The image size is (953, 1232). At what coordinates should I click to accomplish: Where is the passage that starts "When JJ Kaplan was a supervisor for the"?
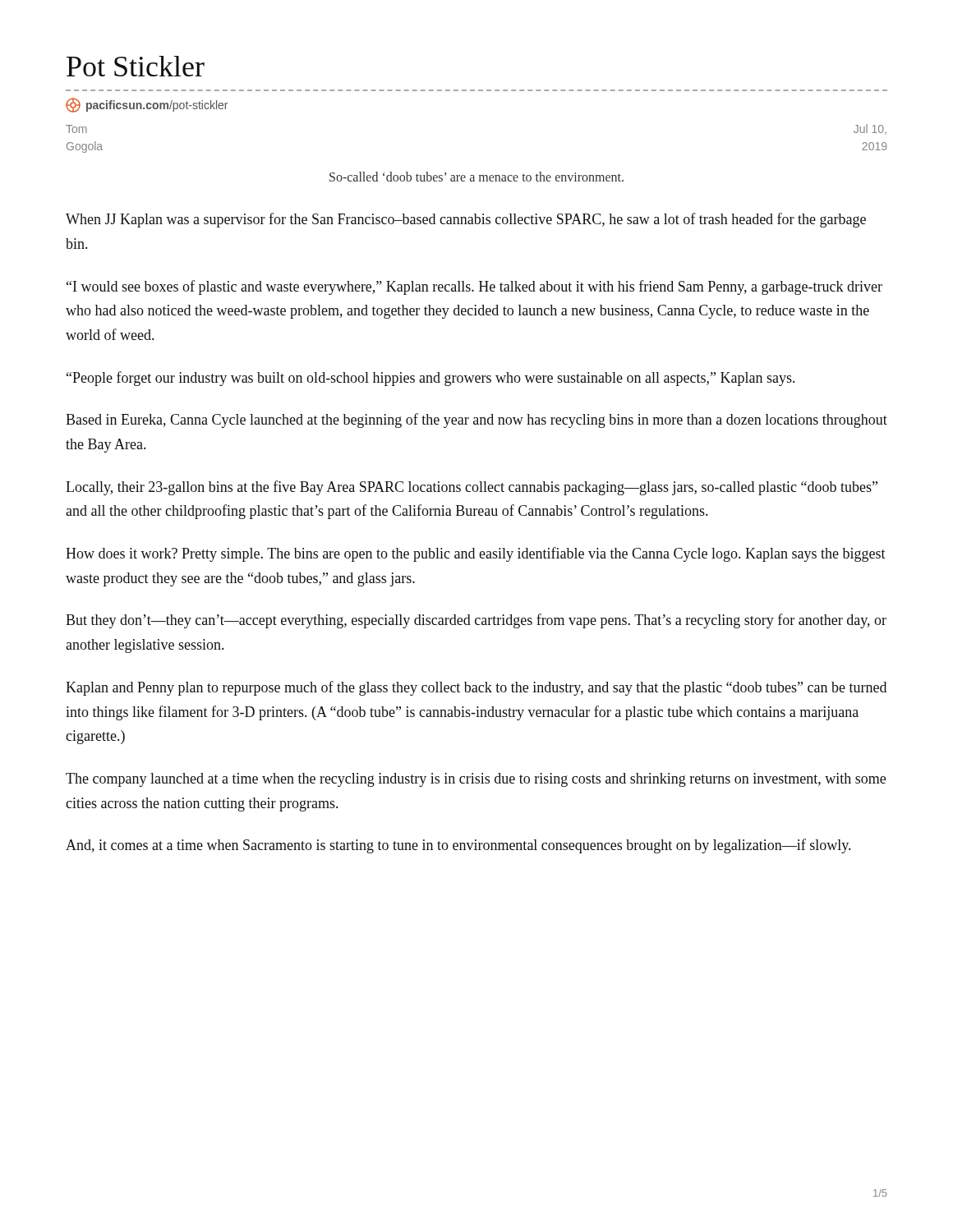click(466, 232)
